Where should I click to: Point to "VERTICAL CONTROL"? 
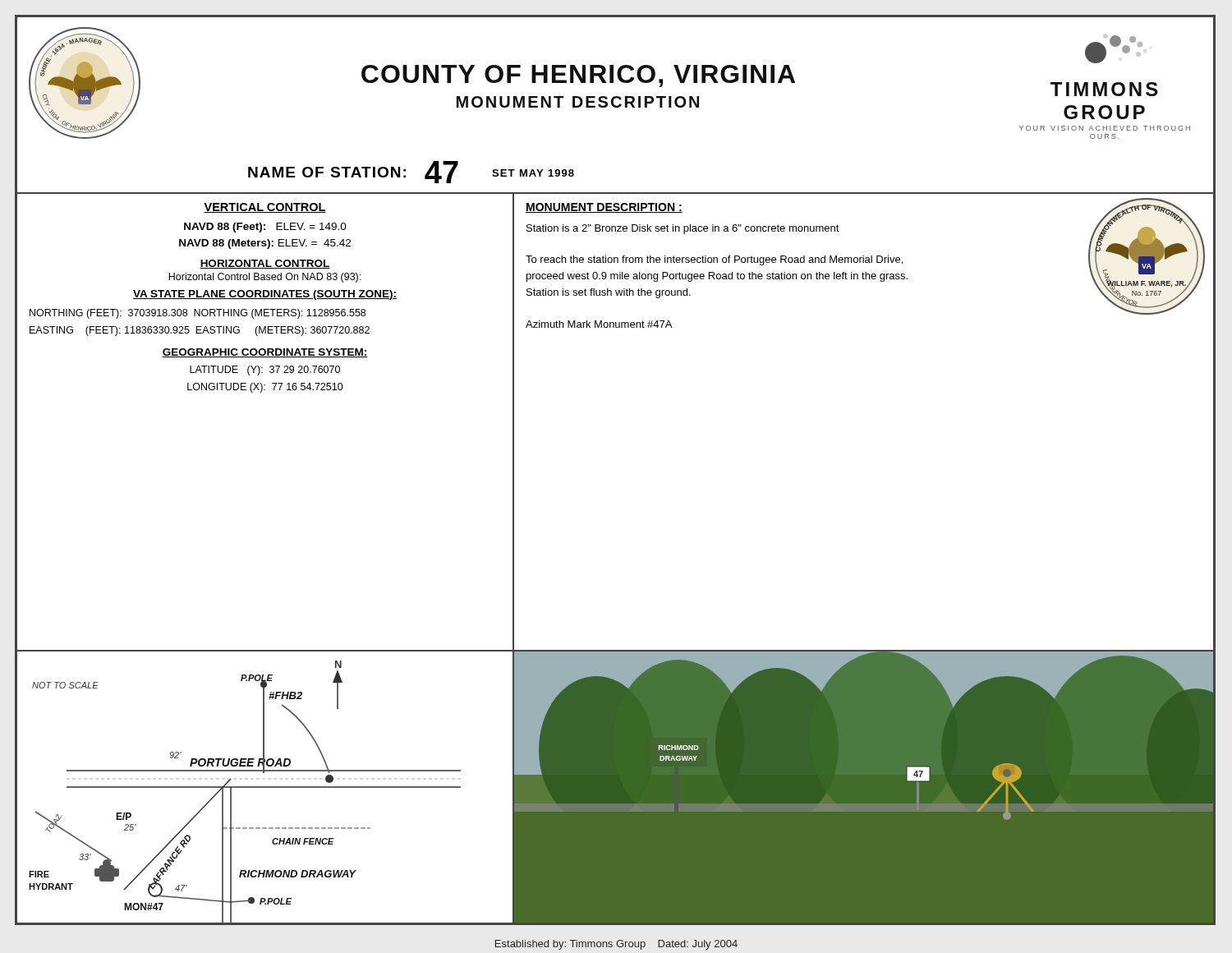pyautogui.click(x=265, y=207)
